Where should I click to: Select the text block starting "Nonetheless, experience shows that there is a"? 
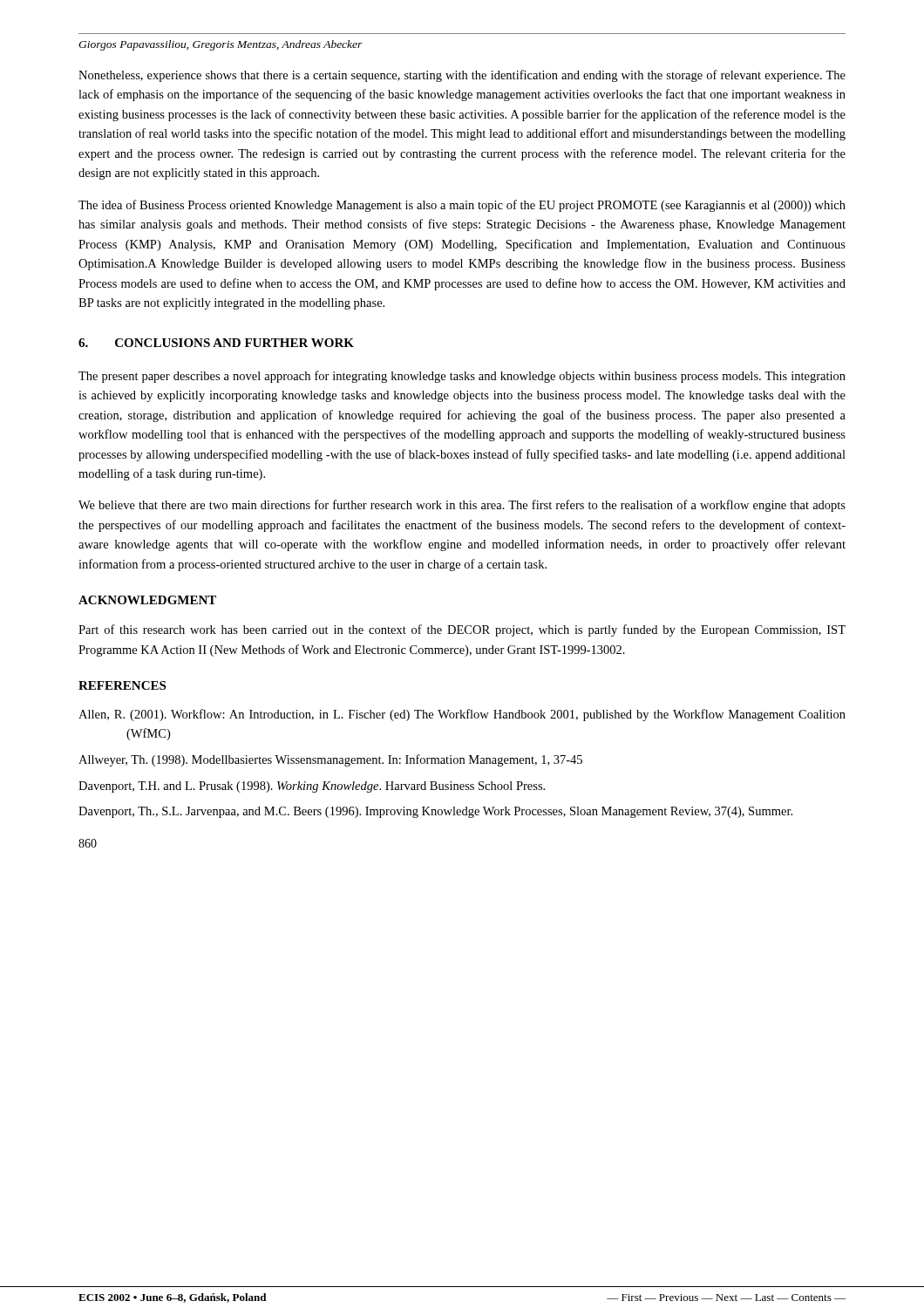(462, 124)
